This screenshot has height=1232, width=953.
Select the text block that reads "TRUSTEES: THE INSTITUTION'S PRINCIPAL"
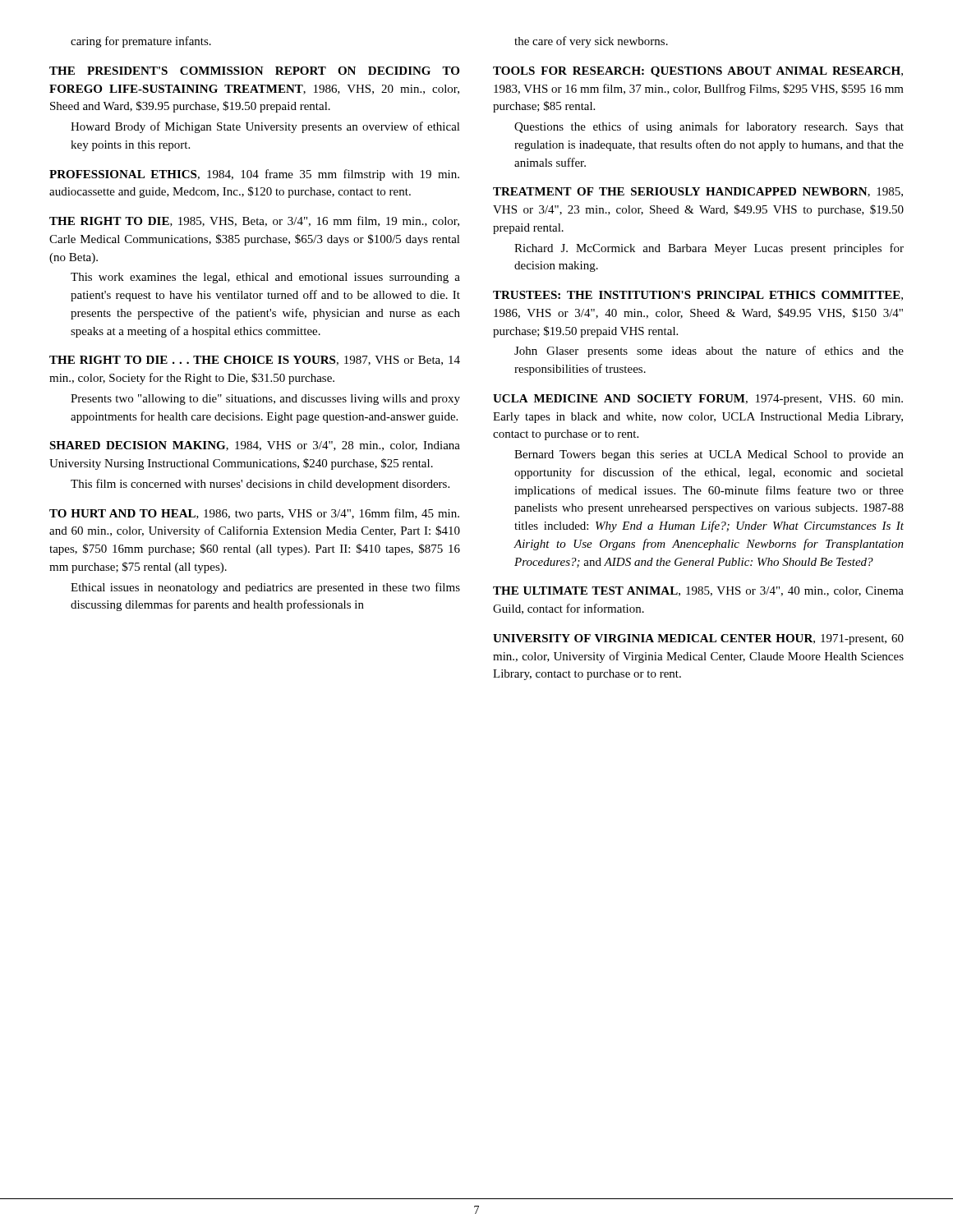[698, 296]
